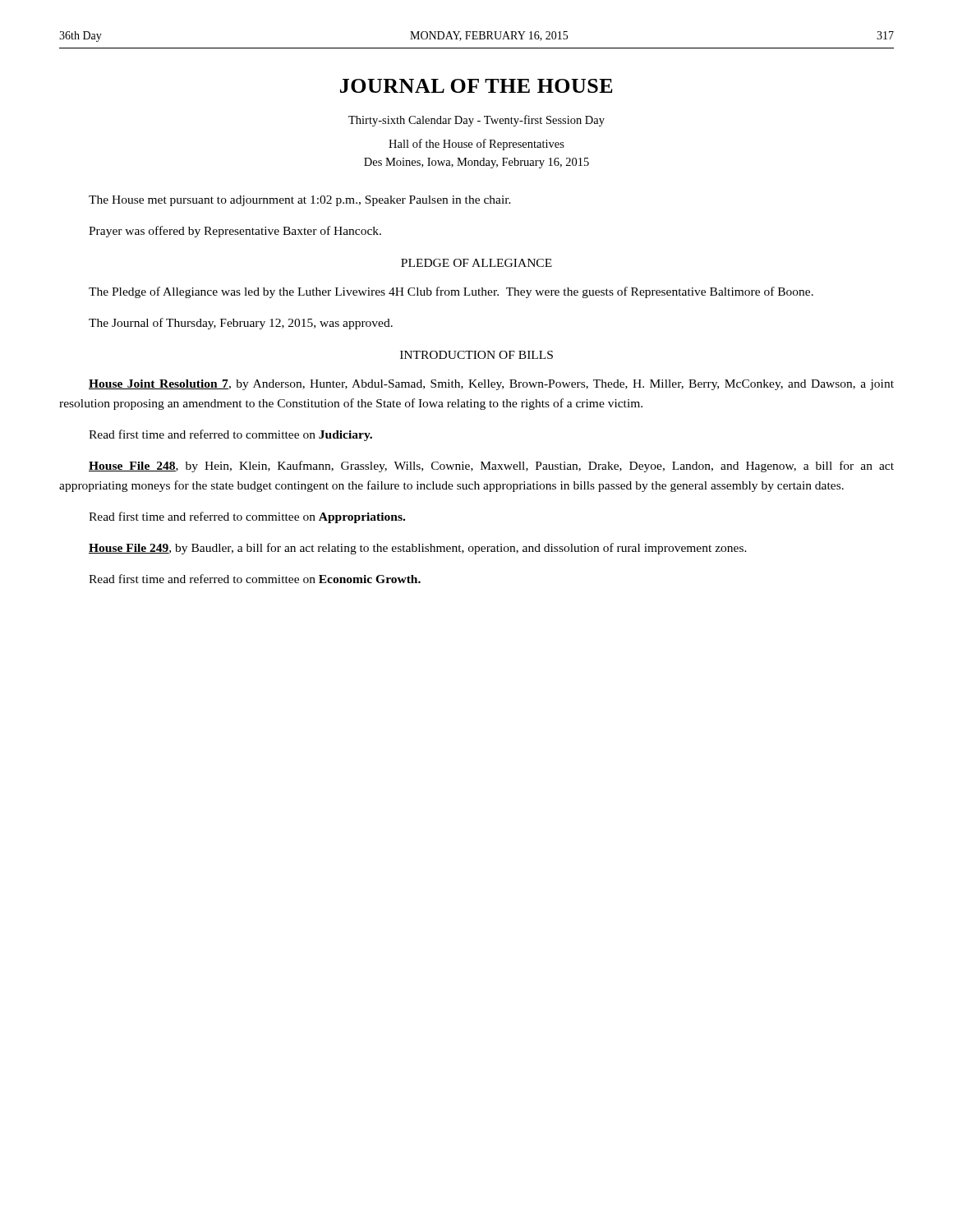The height and width of the screenshot is (1232, 953).
Task: Select the text block with the text "The Journal of Thursday, February 12,"
Action: (241, 322)
